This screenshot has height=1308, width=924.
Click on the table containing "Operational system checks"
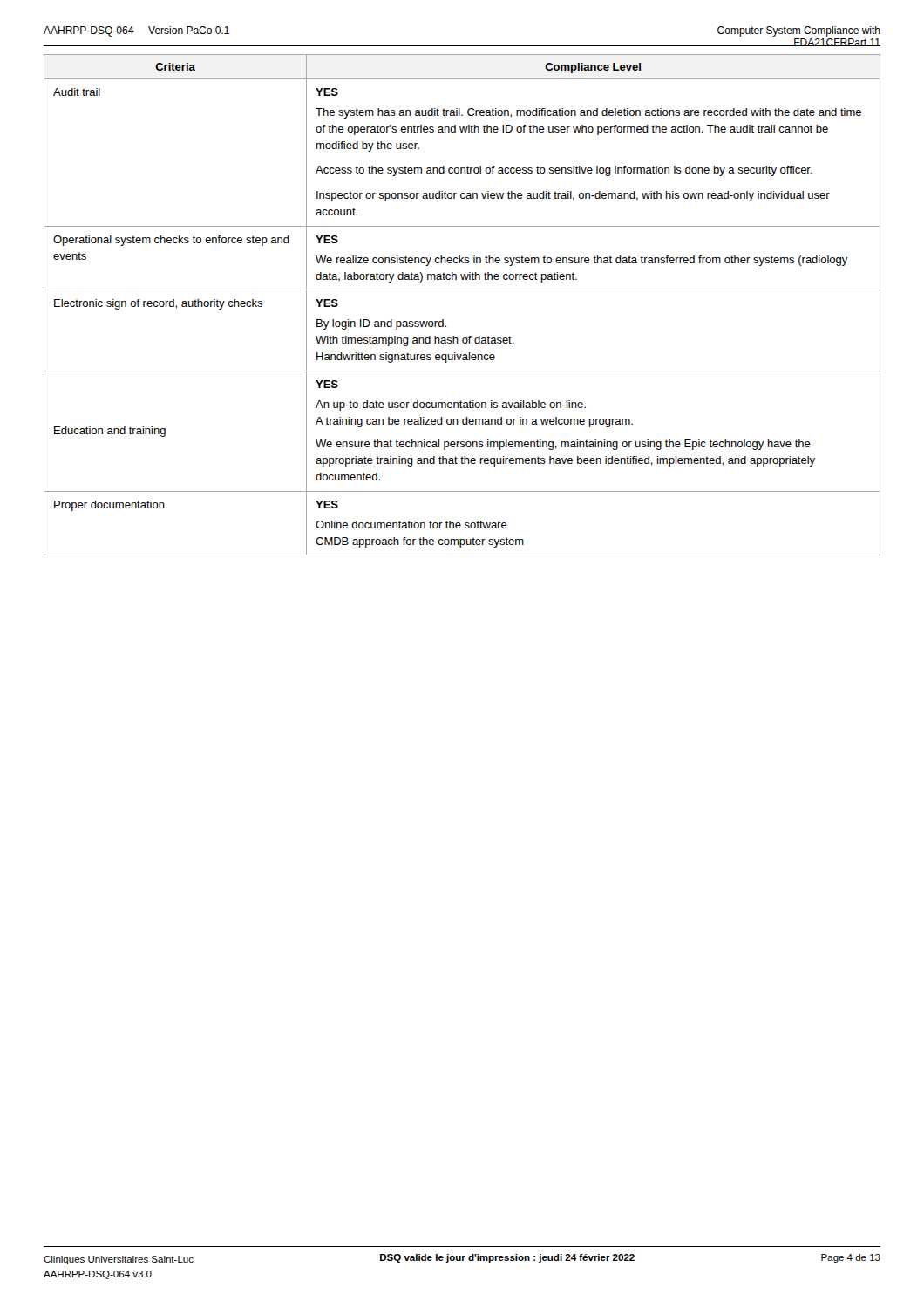(462, 305)
